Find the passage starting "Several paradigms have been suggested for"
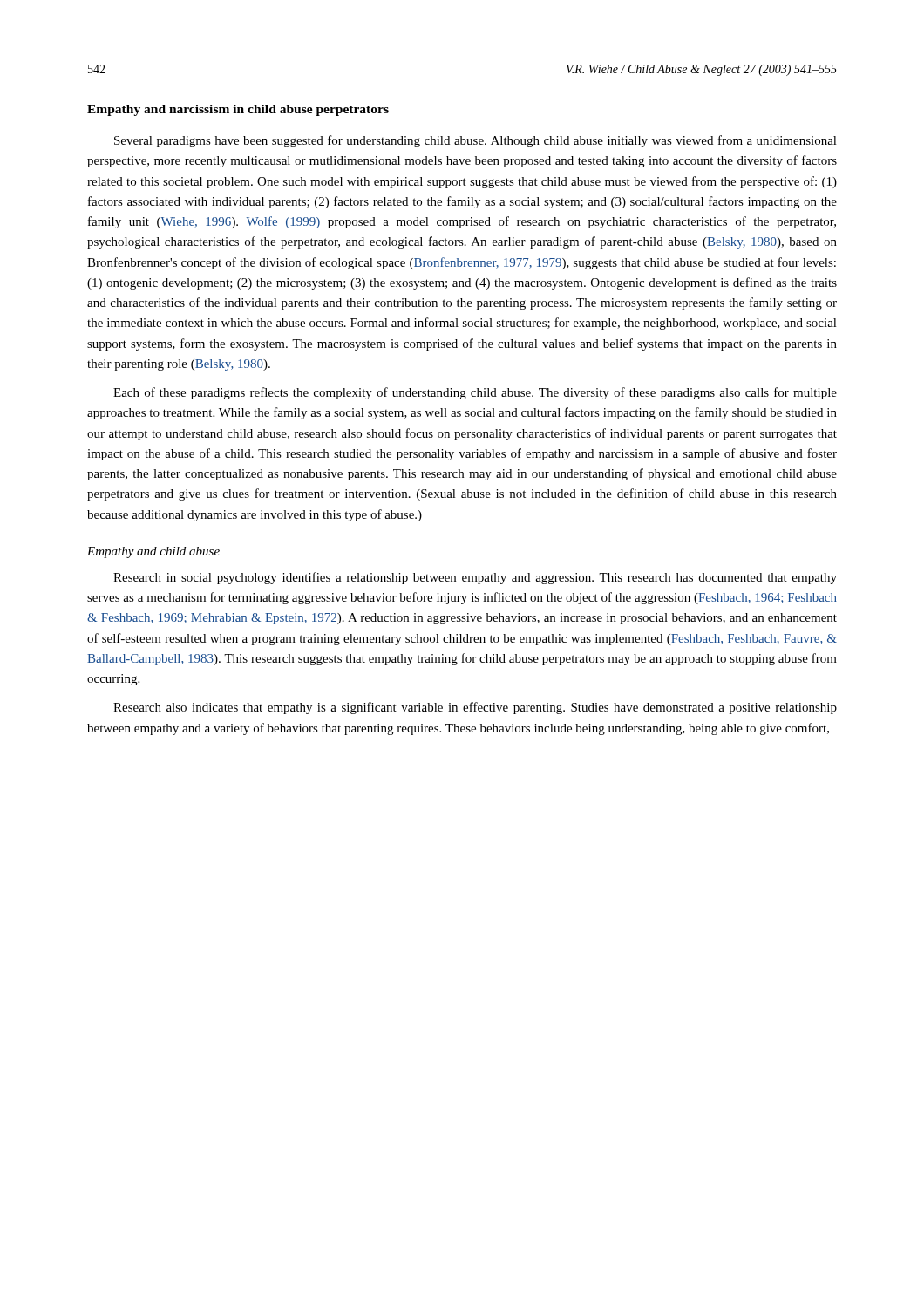 coord(462,252)
